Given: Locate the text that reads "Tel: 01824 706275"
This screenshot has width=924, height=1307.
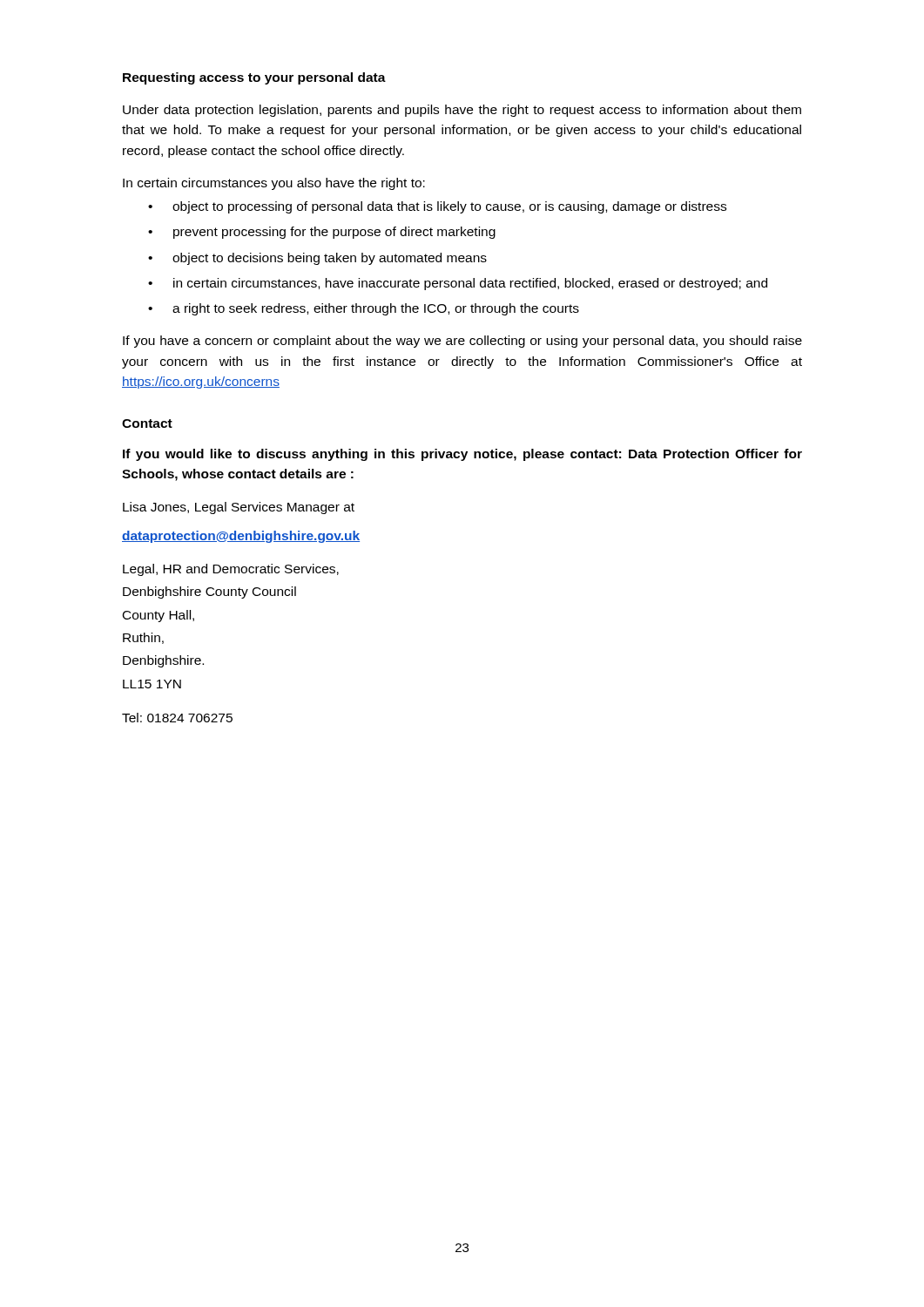Looking at the screenshot, I should click(x=178, y=718).
